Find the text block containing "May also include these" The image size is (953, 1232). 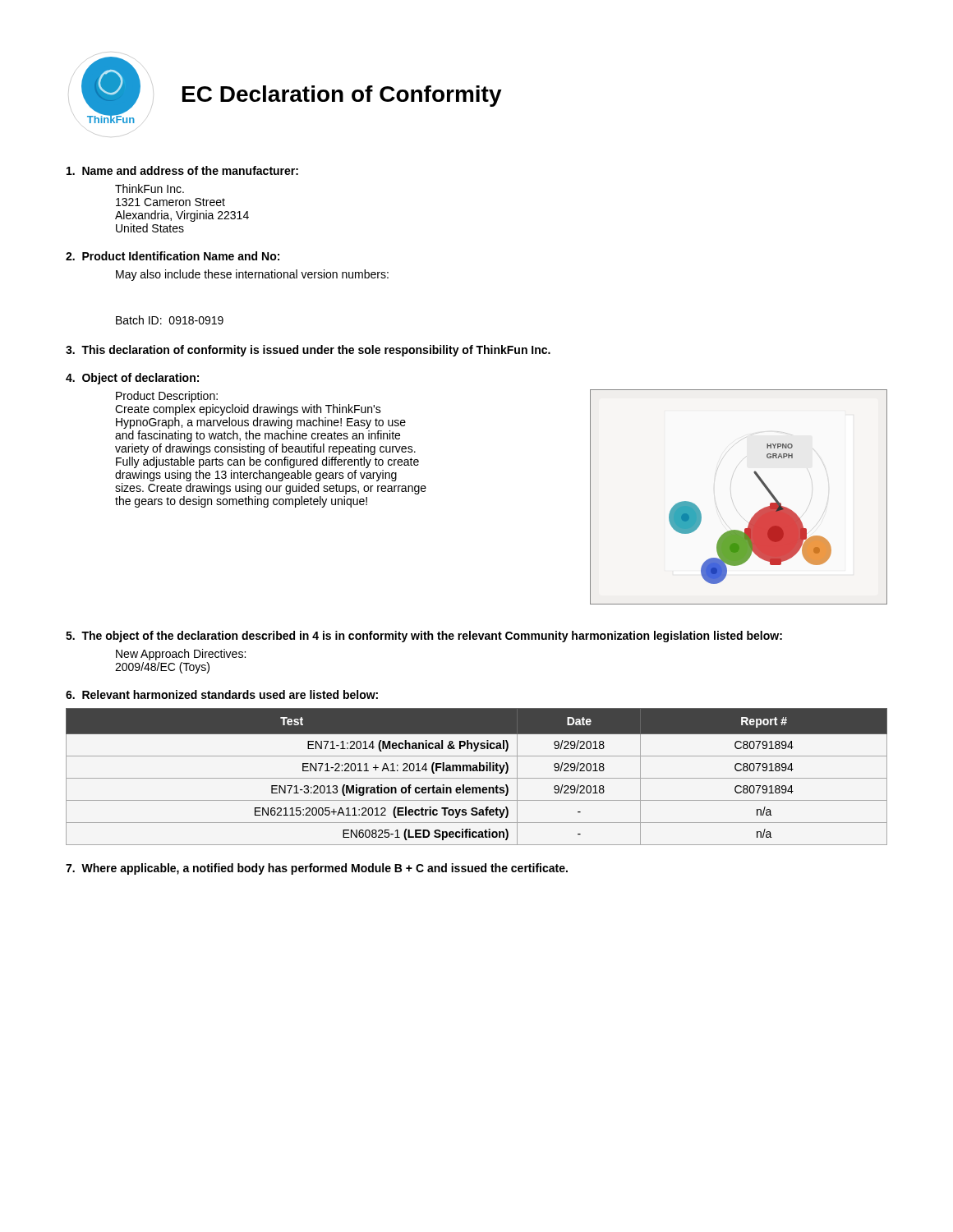(252, 274)
